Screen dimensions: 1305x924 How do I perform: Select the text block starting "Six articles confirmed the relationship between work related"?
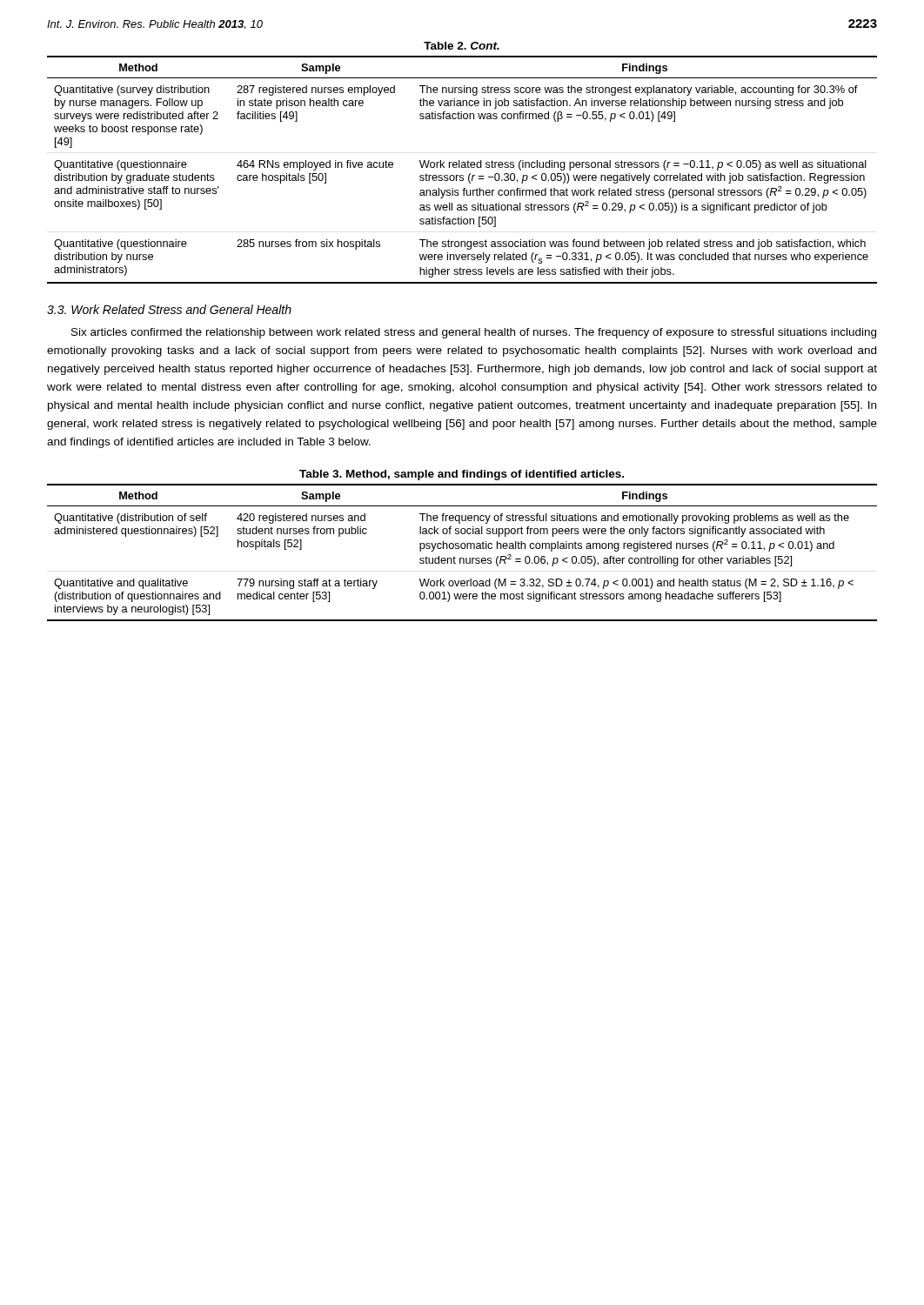(462, 387)
